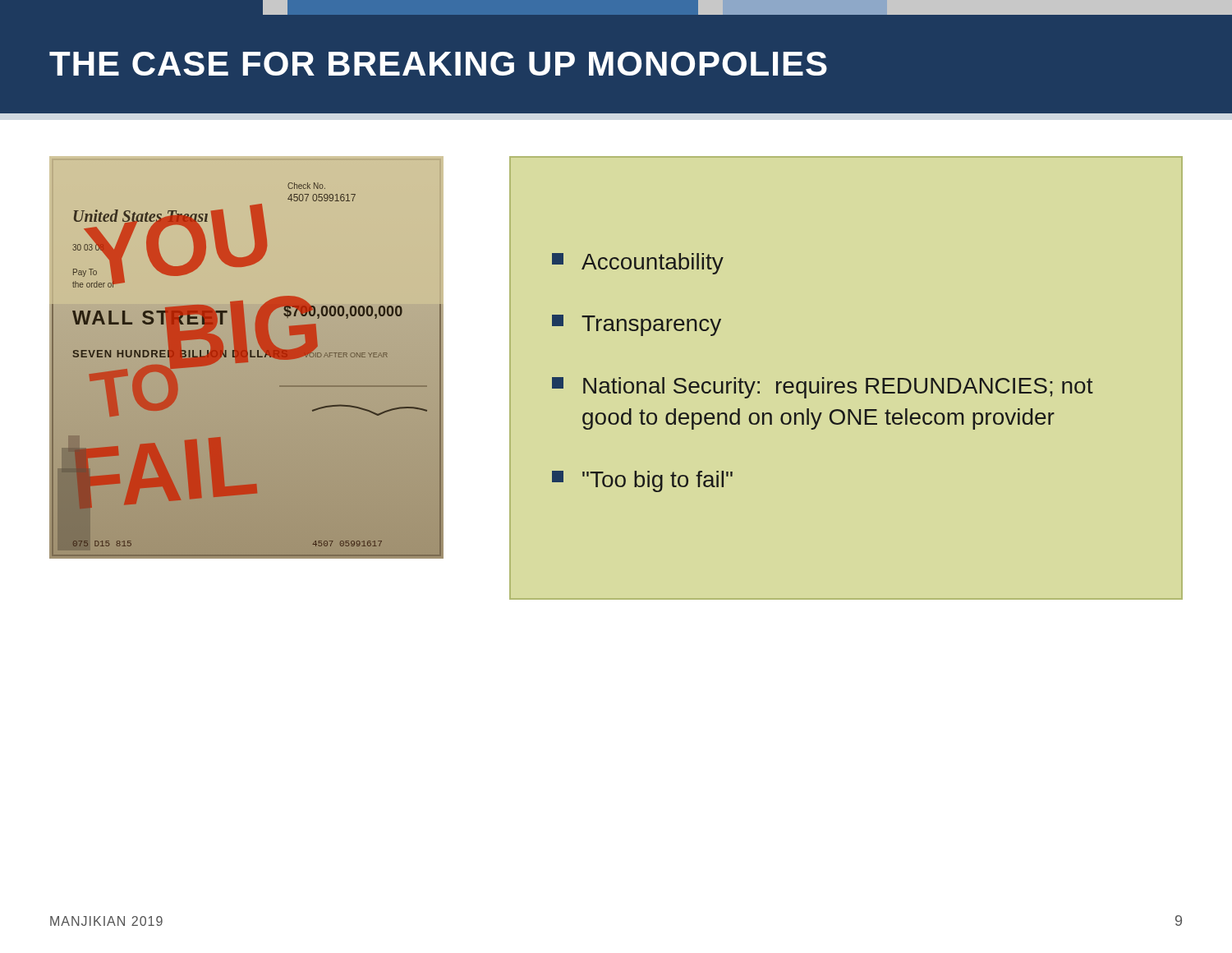
Task: Locate the block of text that opens with "National Security: requires REDUNDANCIES; not good to"
Action: (846, 402)
